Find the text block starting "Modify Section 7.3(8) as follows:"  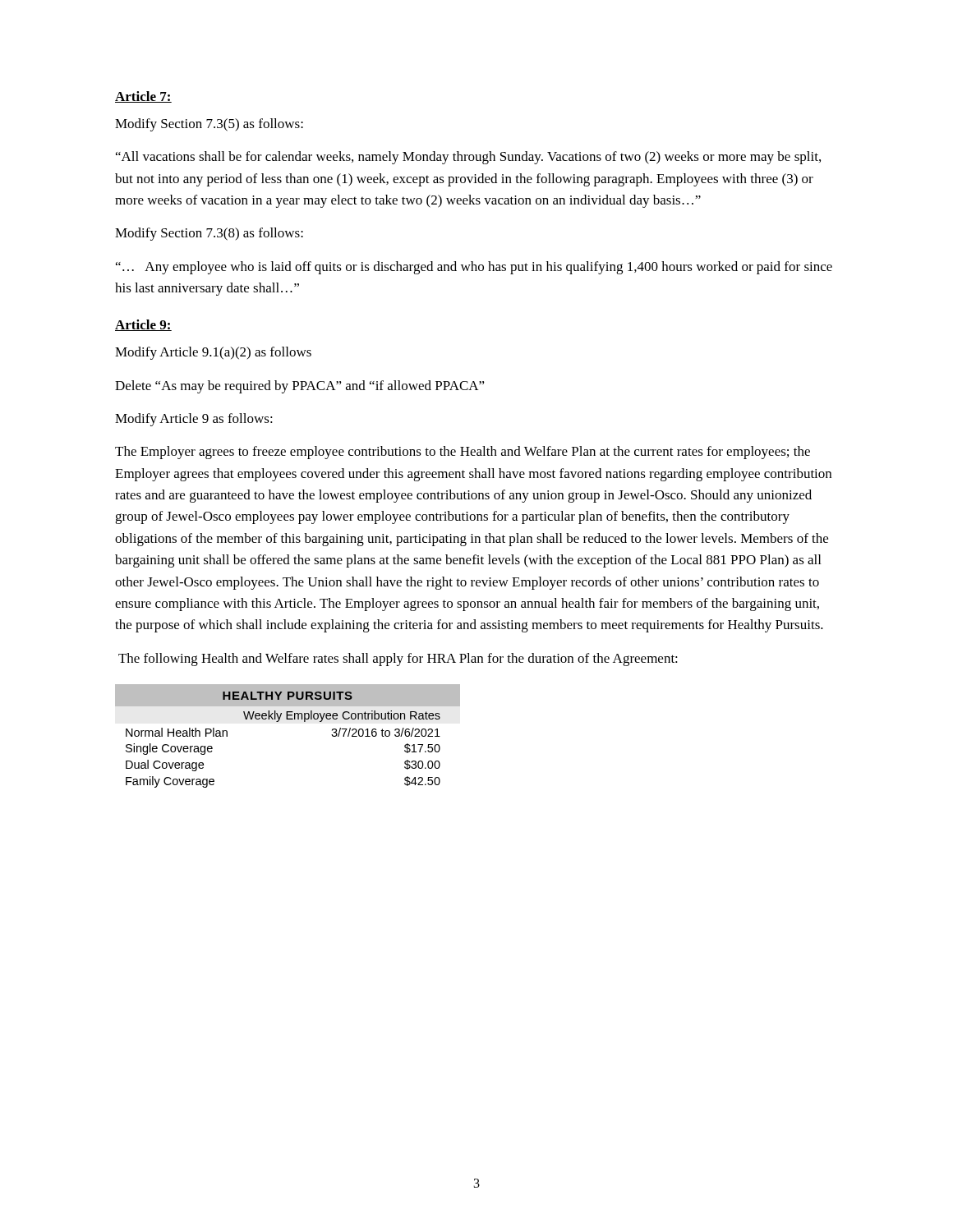pos(209,233)
